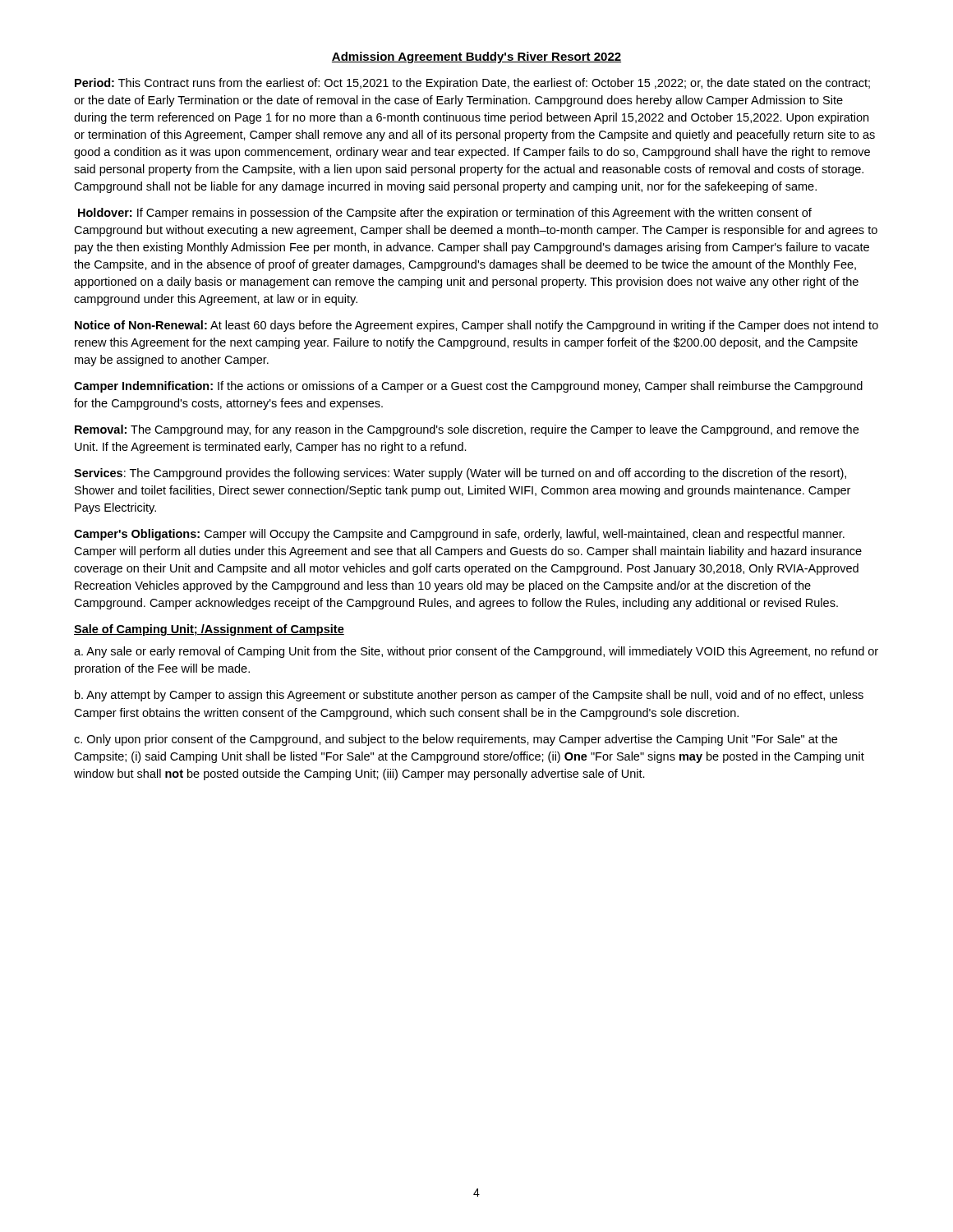Select the block starting "Camper's Obligations: Camper will Occupy the Campsite"

click(468, 569)
